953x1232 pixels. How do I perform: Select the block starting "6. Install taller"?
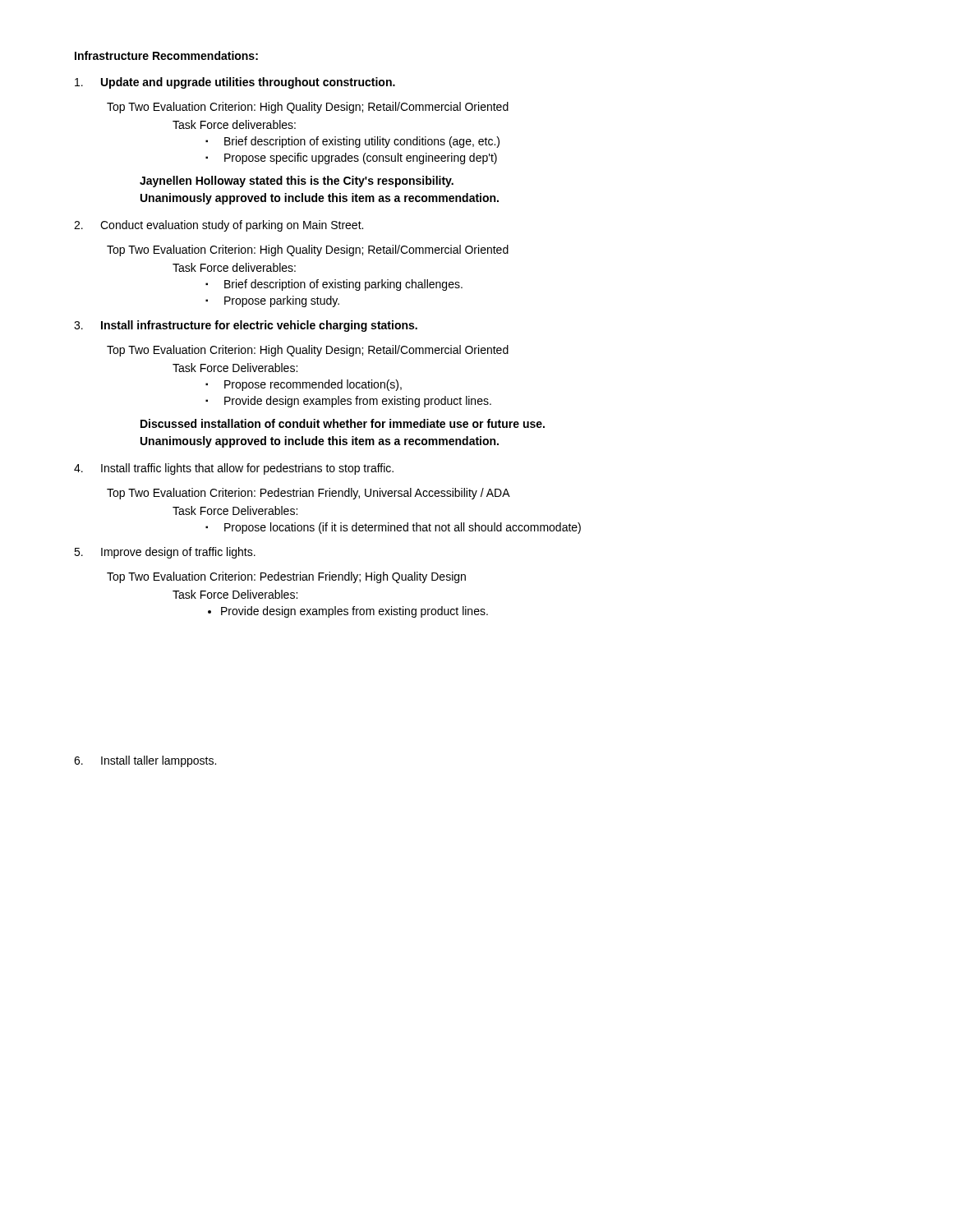pos(145,761)
